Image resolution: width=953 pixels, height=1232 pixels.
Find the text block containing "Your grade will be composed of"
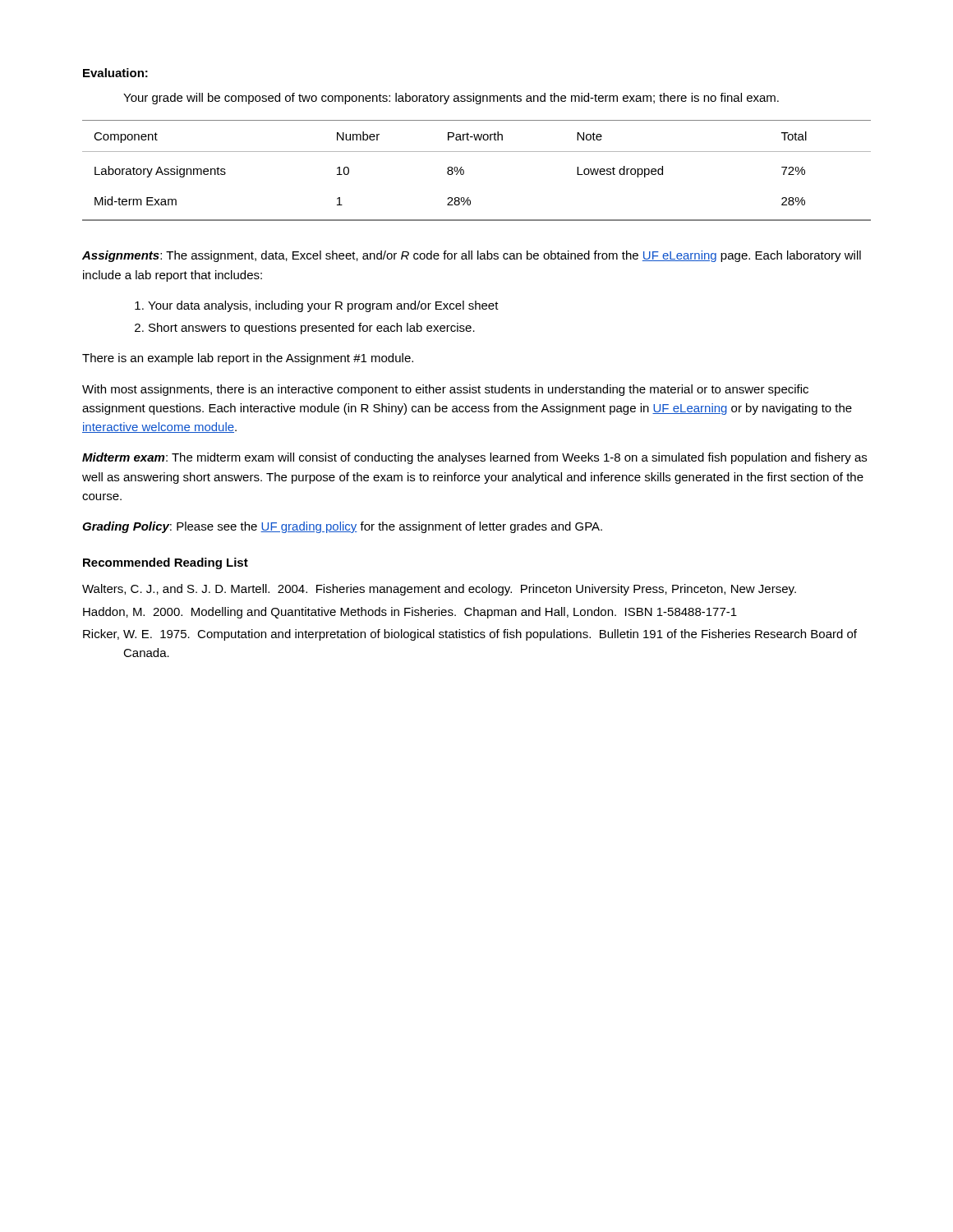pyautogui.click(x=451, y=97)
